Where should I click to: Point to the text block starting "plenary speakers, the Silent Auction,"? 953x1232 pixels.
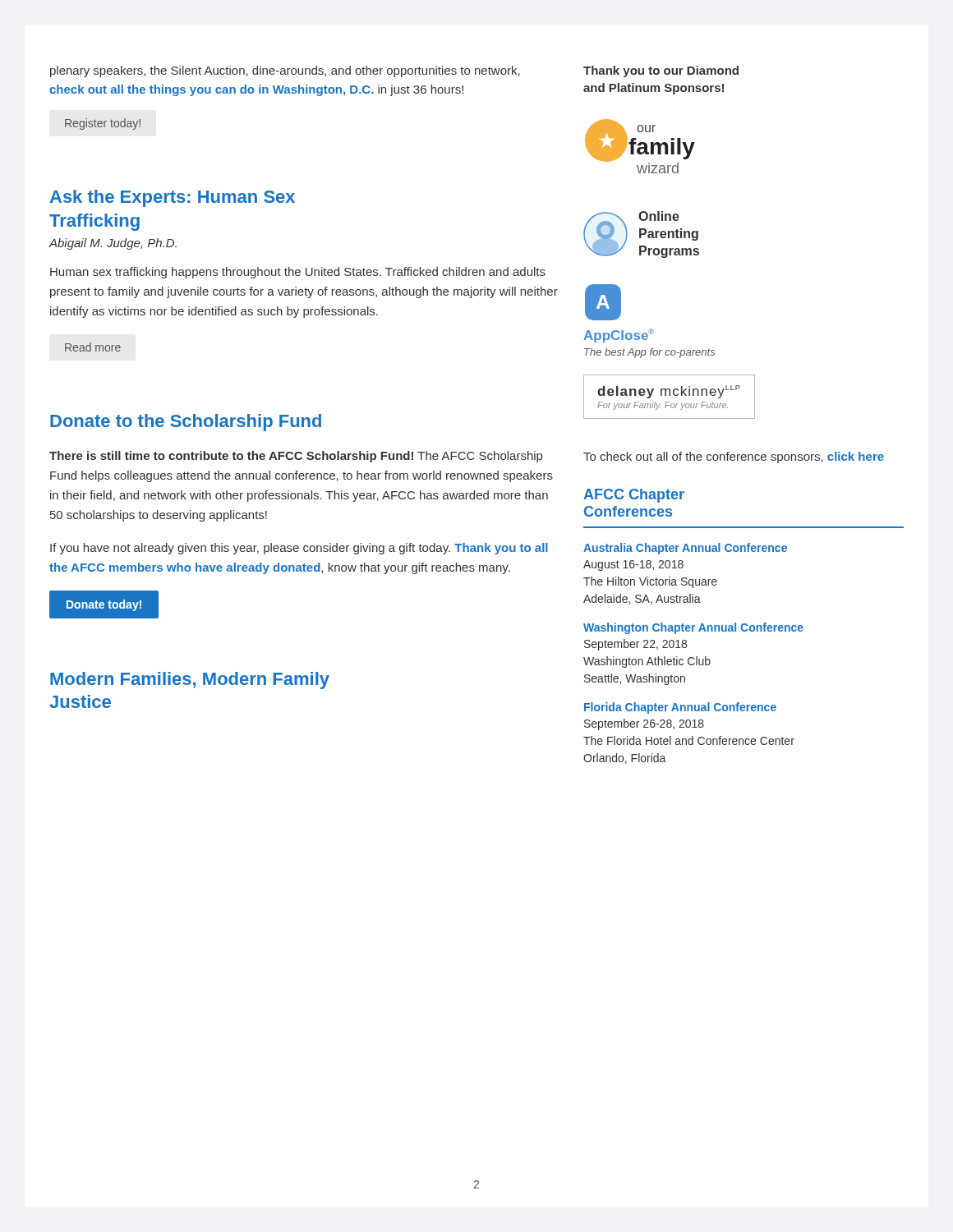(x=304, y=80)
